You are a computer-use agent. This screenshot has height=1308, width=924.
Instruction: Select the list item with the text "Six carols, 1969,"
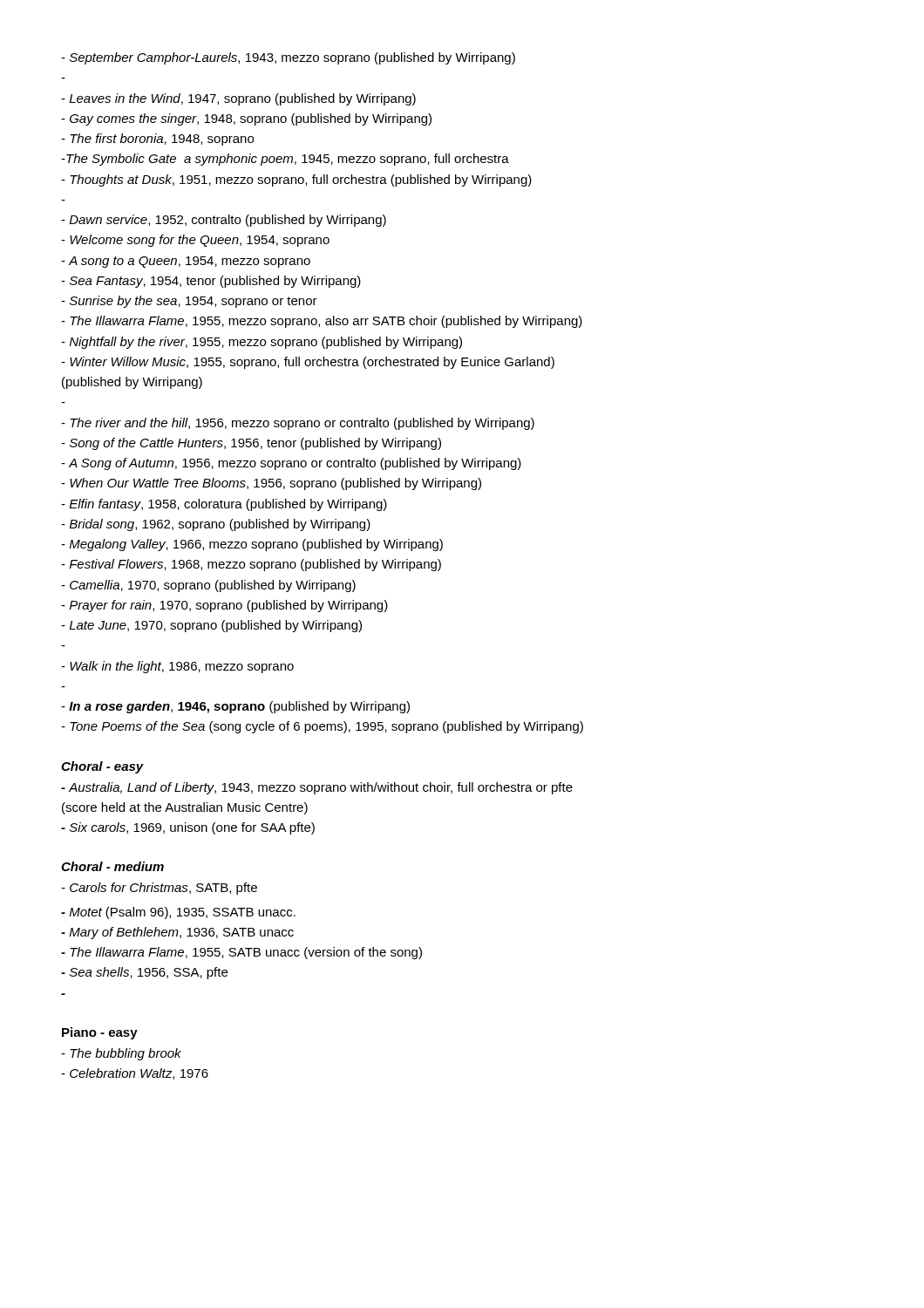tap(188, 827)
